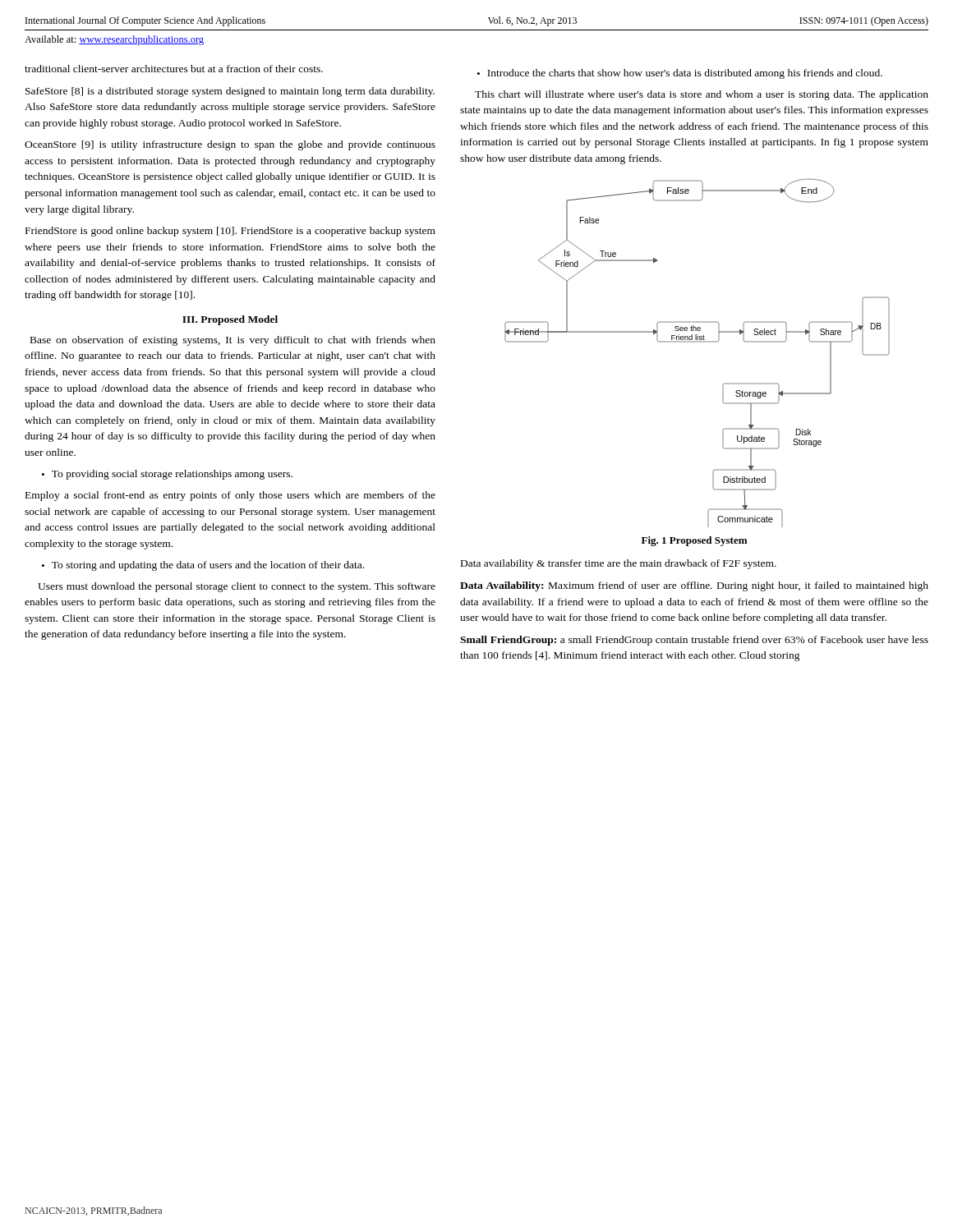Navigate to the element starting "FriendStore is good"

click(230, 263)
